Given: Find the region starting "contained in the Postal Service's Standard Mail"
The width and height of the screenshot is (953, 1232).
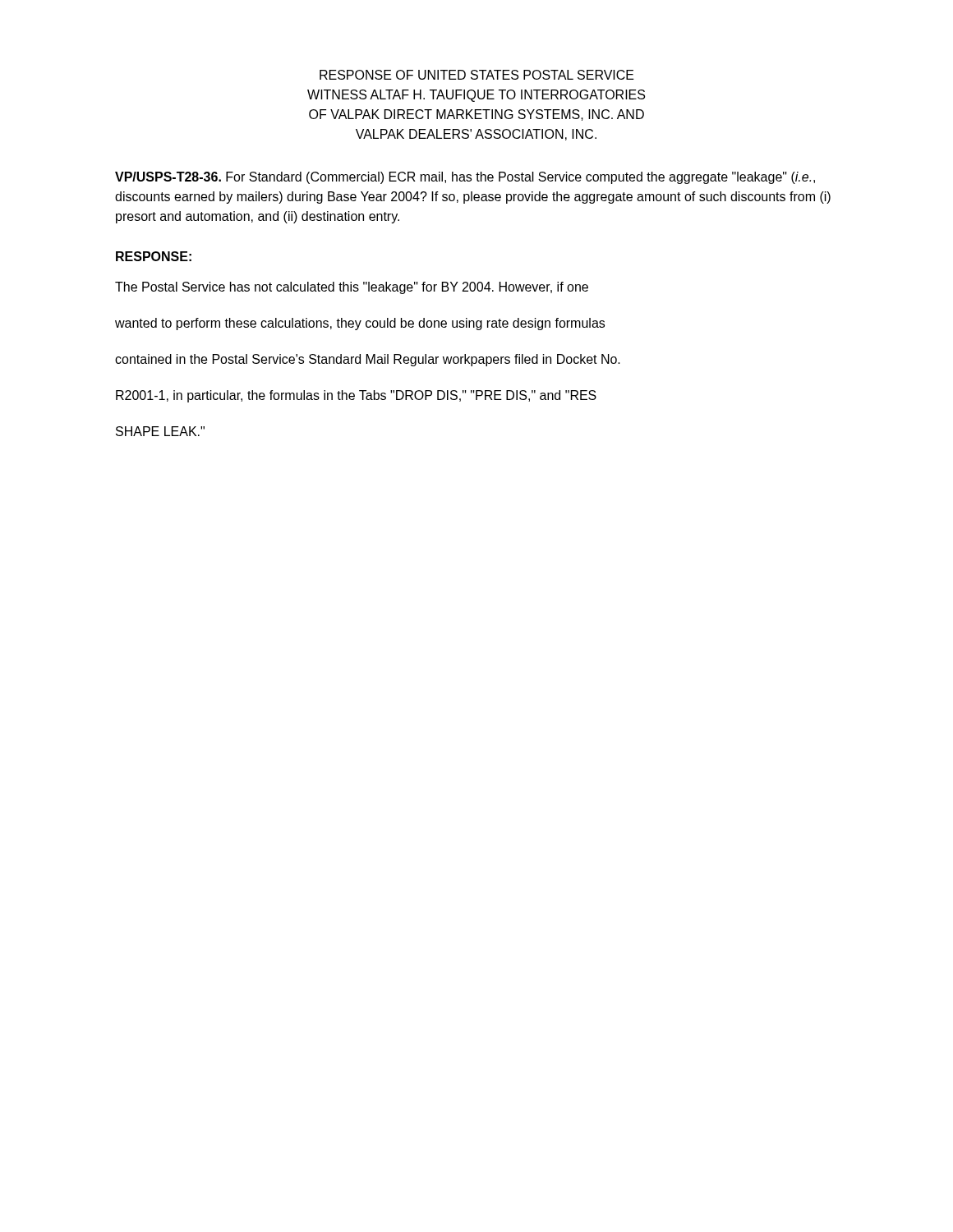Looking at the screenshot, I should click(368, 359).
